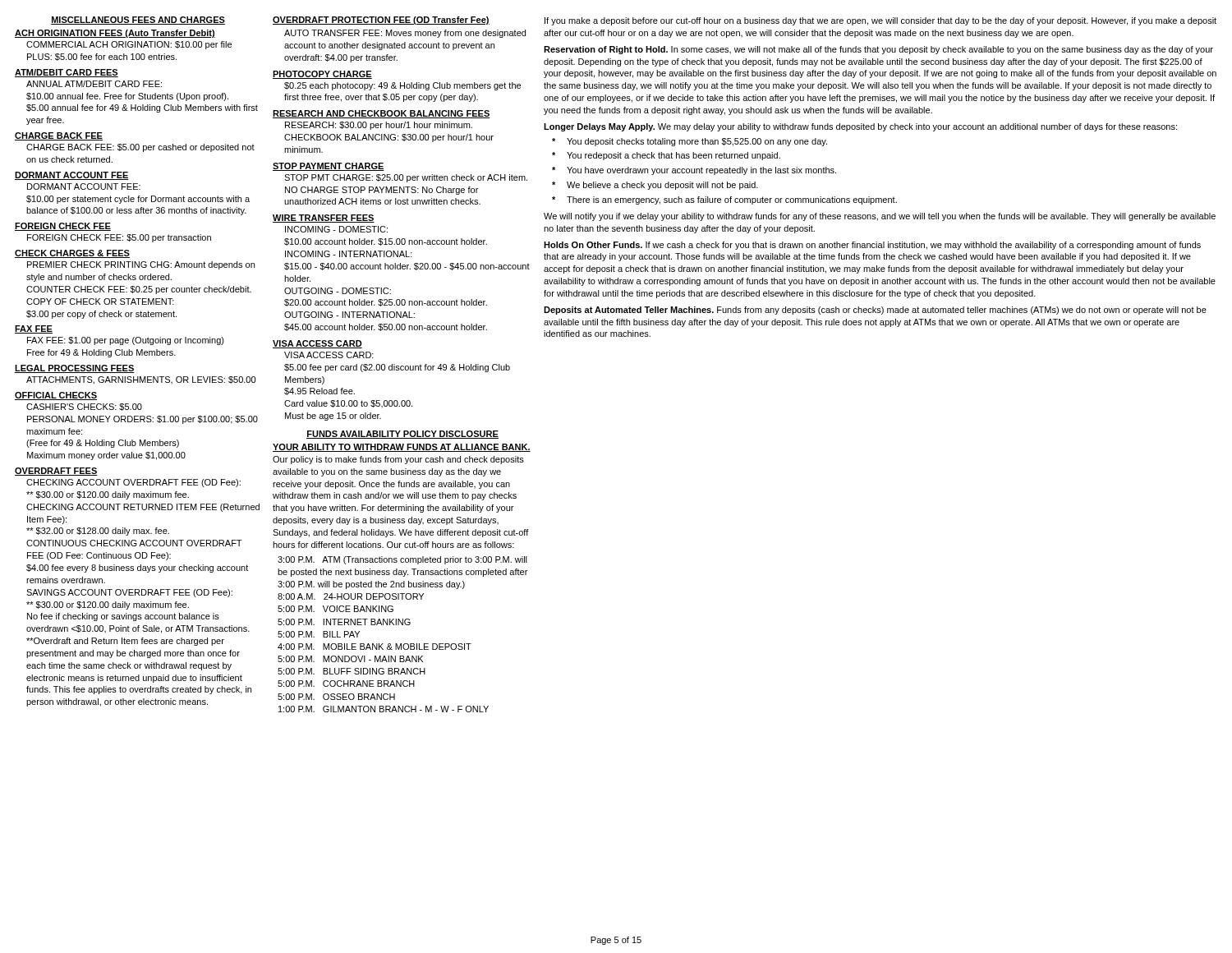The width and height of the screenshot is (1232, 953).
Task: Click the section header that begins "YOUR ABILITY TO WITHDRAW"
Action: pos(401,447)
